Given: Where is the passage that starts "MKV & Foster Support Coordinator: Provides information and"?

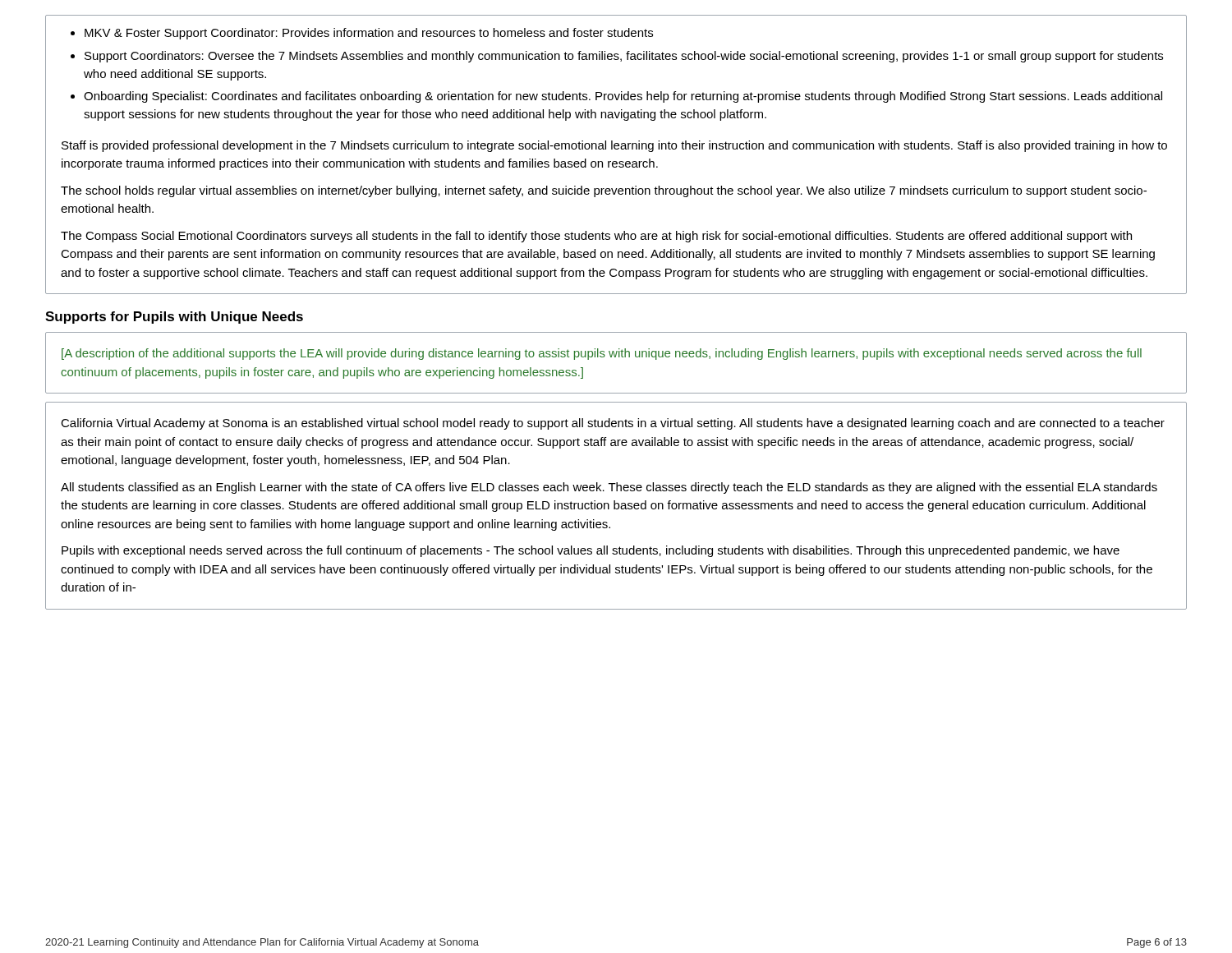Looking at the screenshot, I should [369, 32].
